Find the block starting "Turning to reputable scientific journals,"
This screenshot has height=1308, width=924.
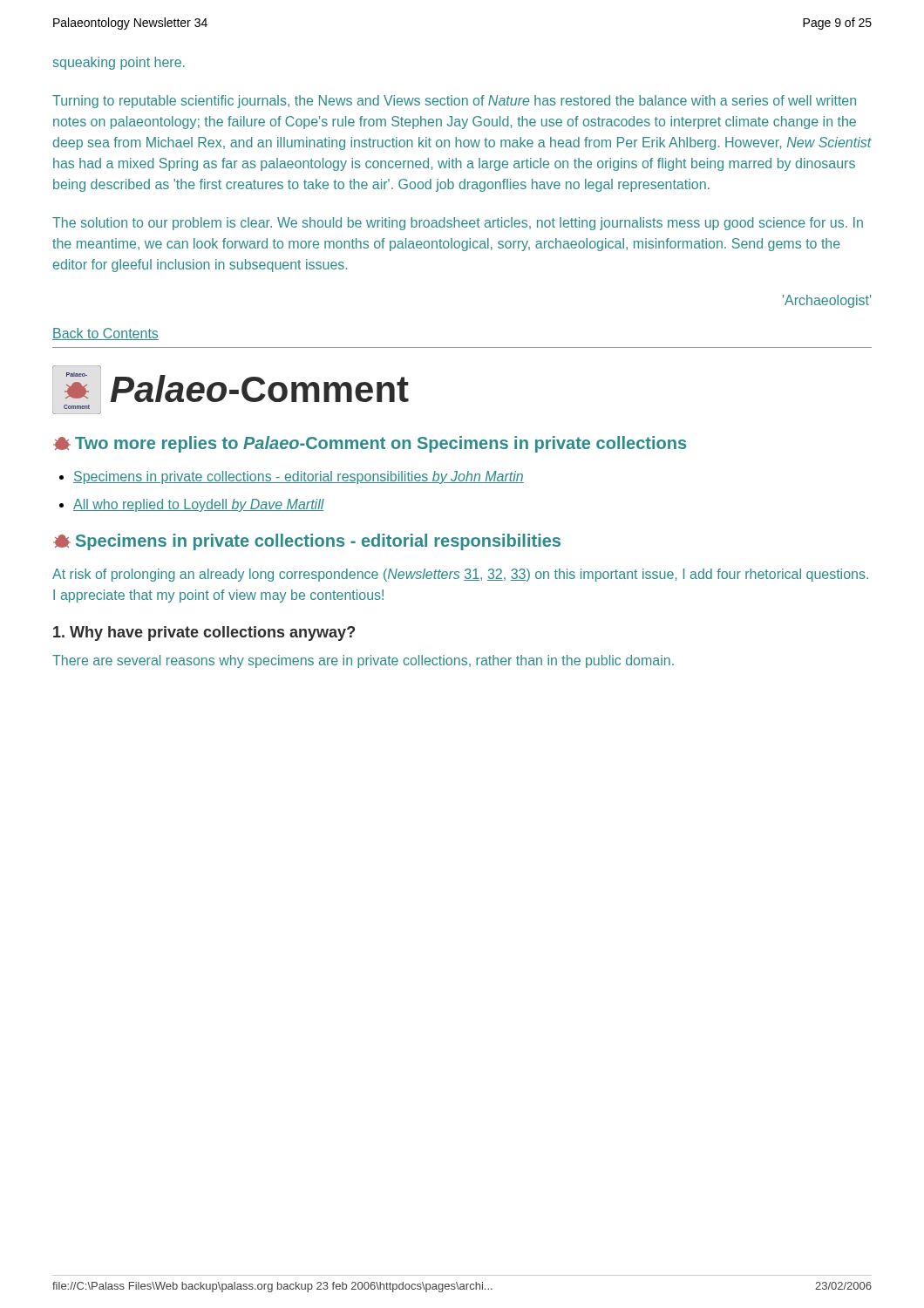pyautogui.click(x=462, y=143)
